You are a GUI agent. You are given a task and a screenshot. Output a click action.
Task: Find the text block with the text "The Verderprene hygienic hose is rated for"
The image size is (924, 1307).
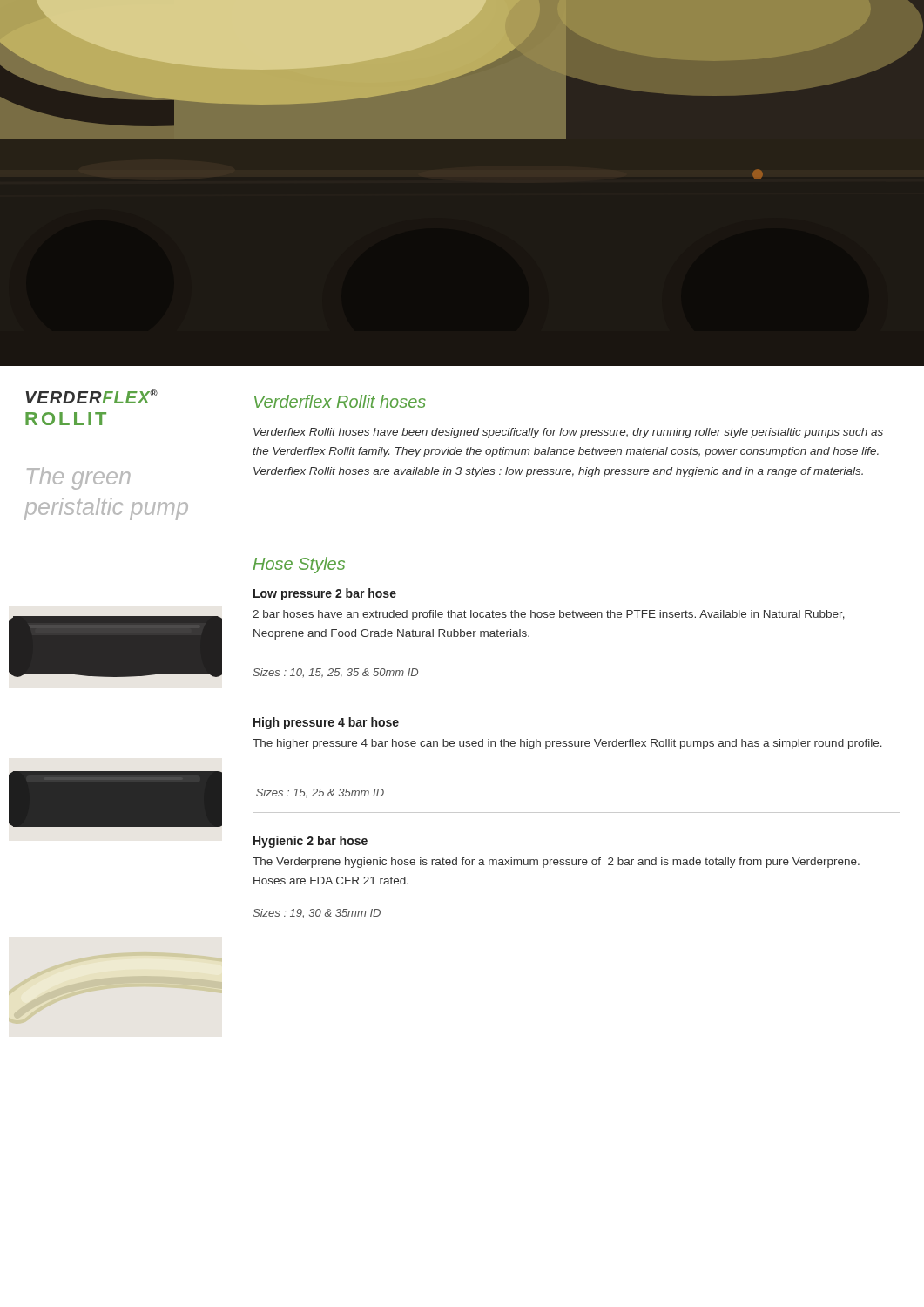coord(576,871)
